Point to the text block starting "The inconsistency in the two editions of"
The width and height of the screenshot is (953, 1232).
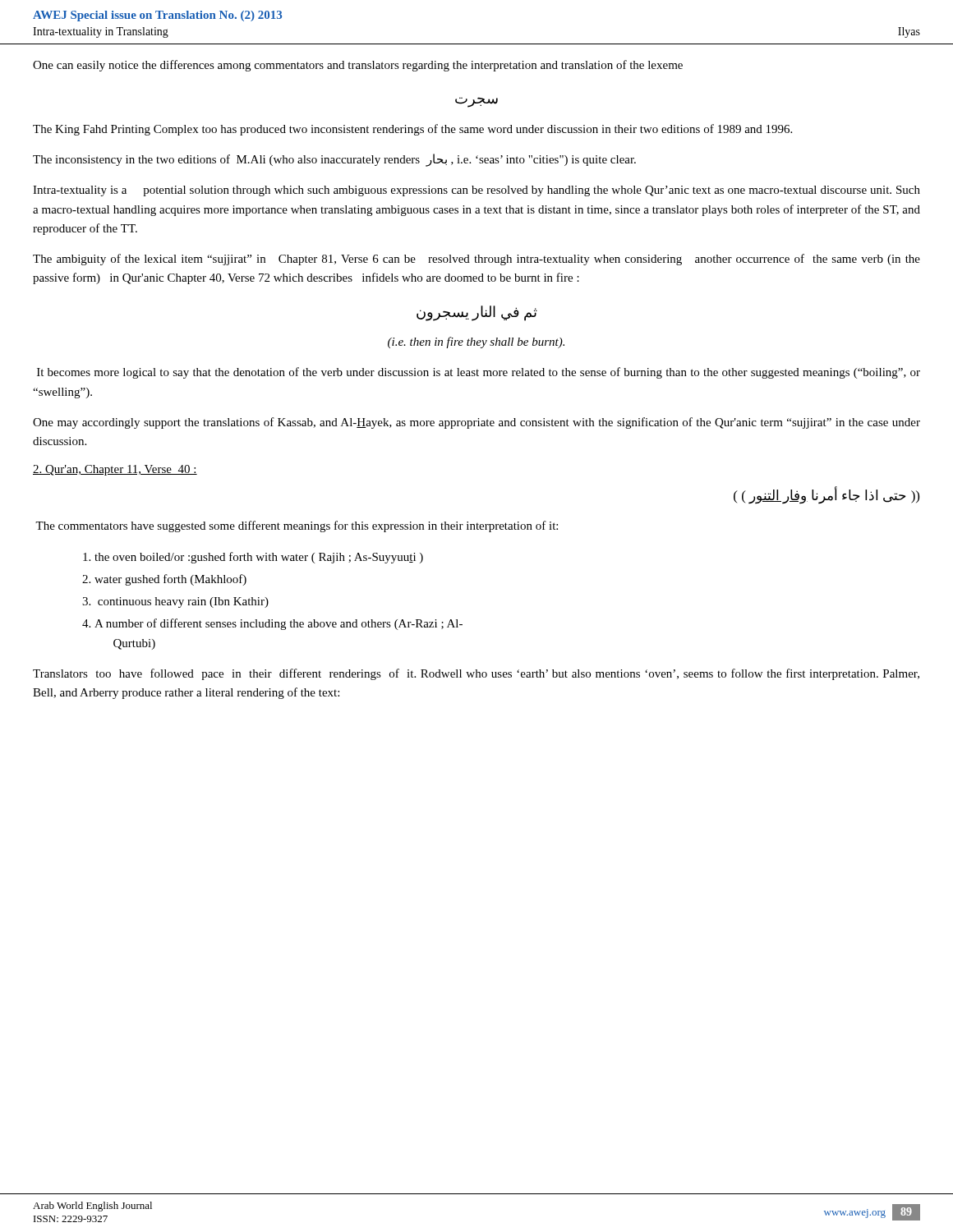pos(335,159)
